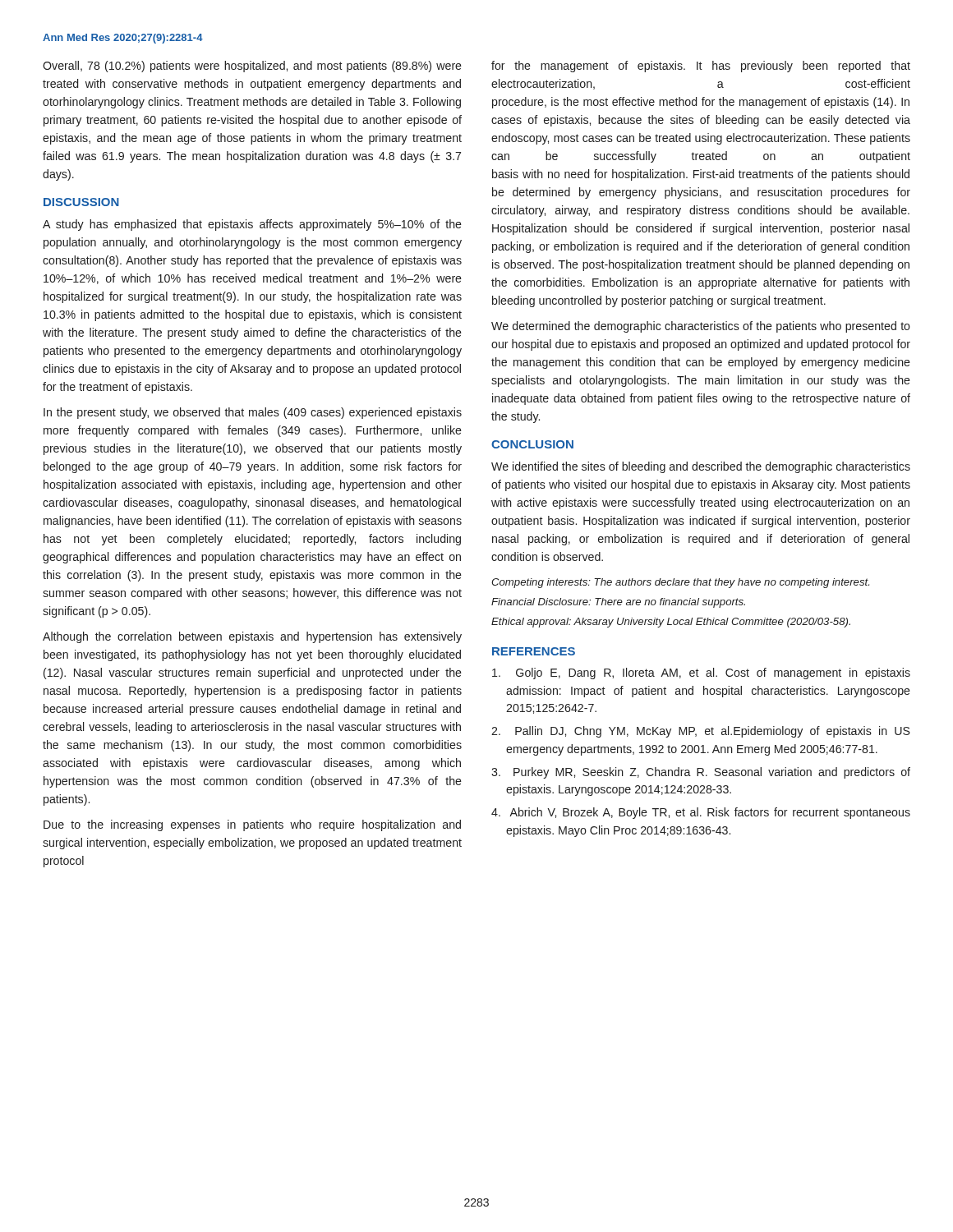953x1232 pixels.
Task: Select the element starting "4. Abrich V, Brozek"
Action: point(701,822)
